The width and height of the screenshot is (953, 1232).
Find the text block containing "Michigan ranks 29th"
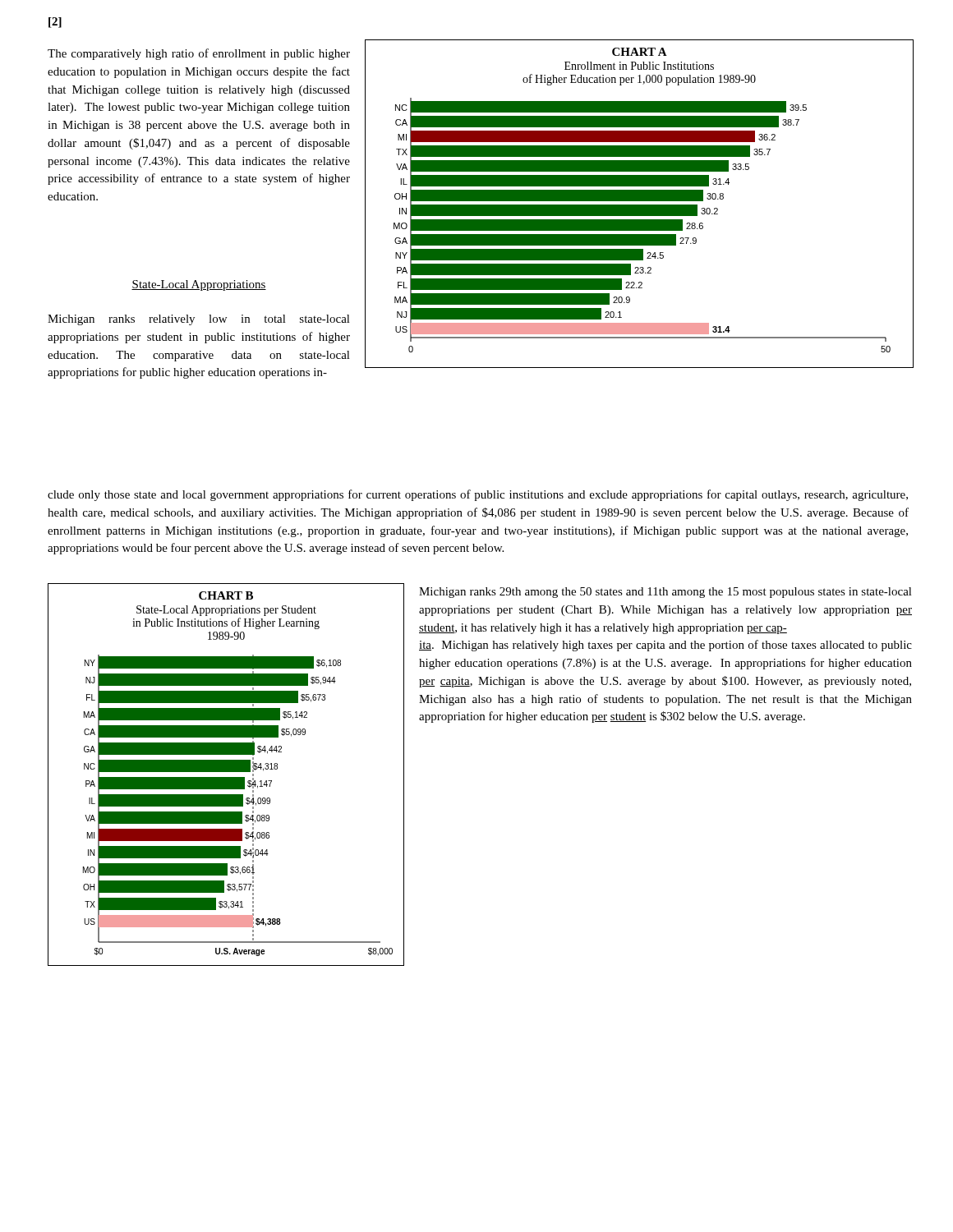pyautogui.click(x=665, y=655)
